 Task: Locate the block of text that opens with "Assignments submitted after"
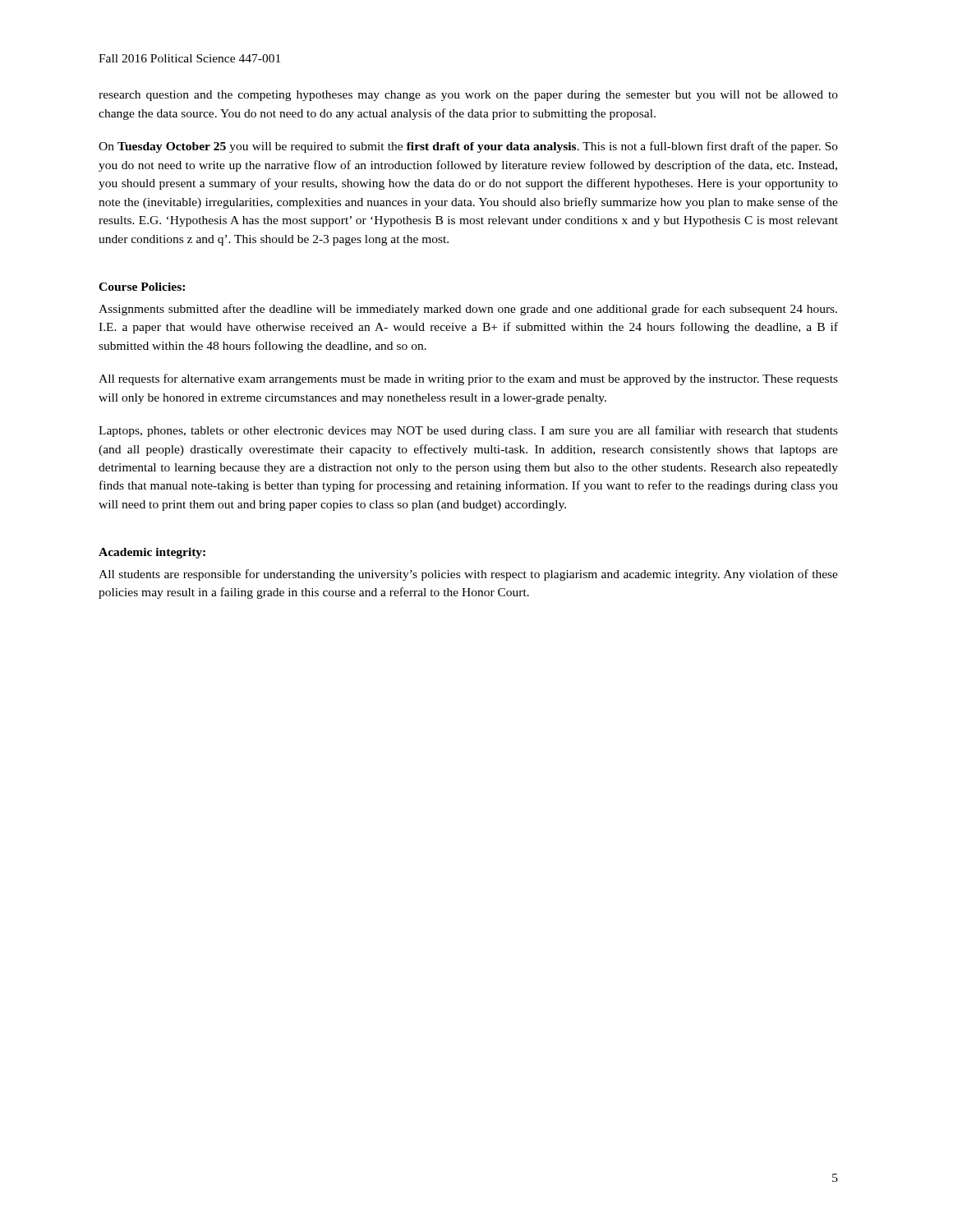(x=468, y=327)
